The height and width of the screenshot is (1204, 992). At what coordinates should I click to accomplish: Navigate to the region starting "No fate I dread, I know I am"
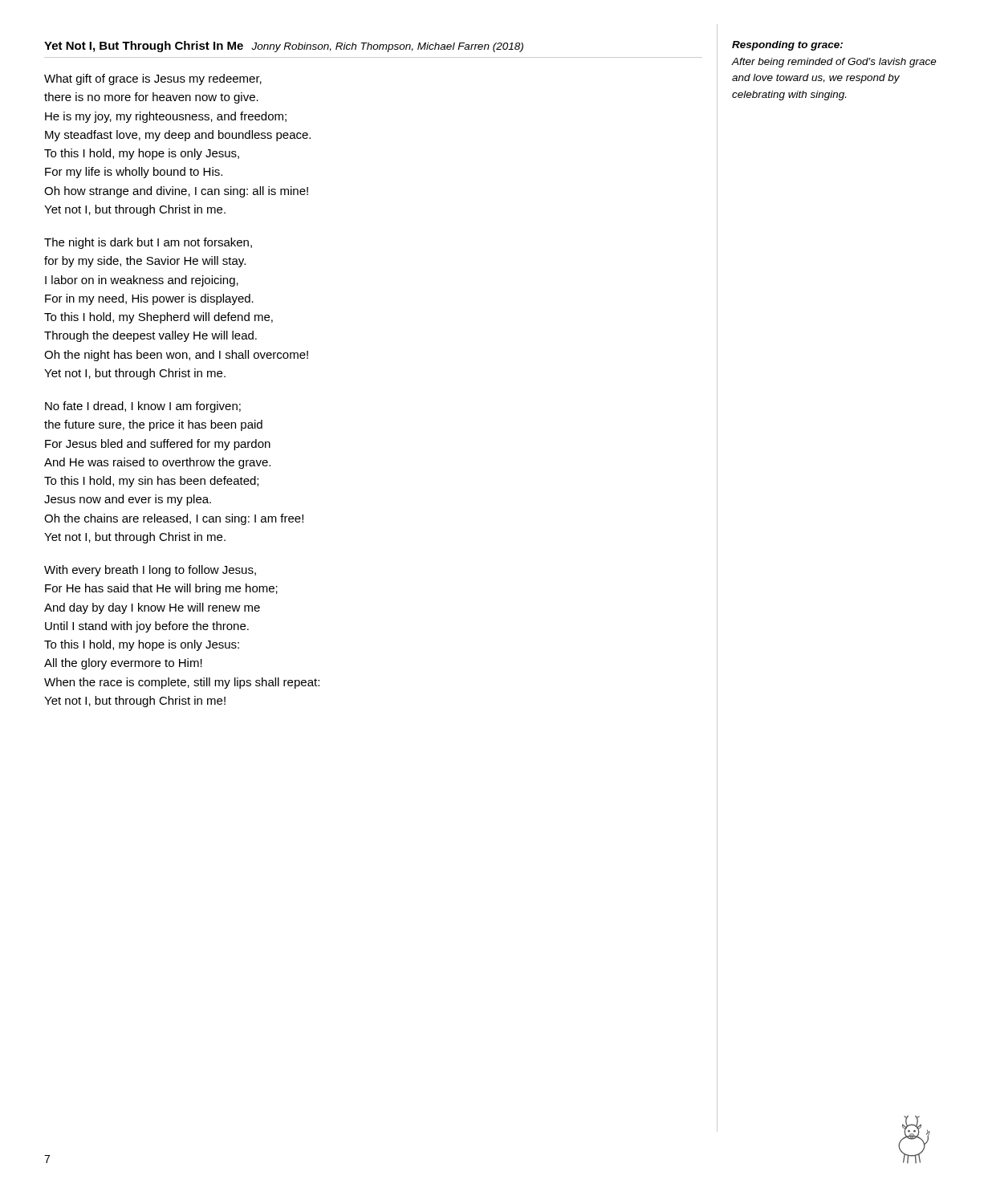(x=174, y=471)
